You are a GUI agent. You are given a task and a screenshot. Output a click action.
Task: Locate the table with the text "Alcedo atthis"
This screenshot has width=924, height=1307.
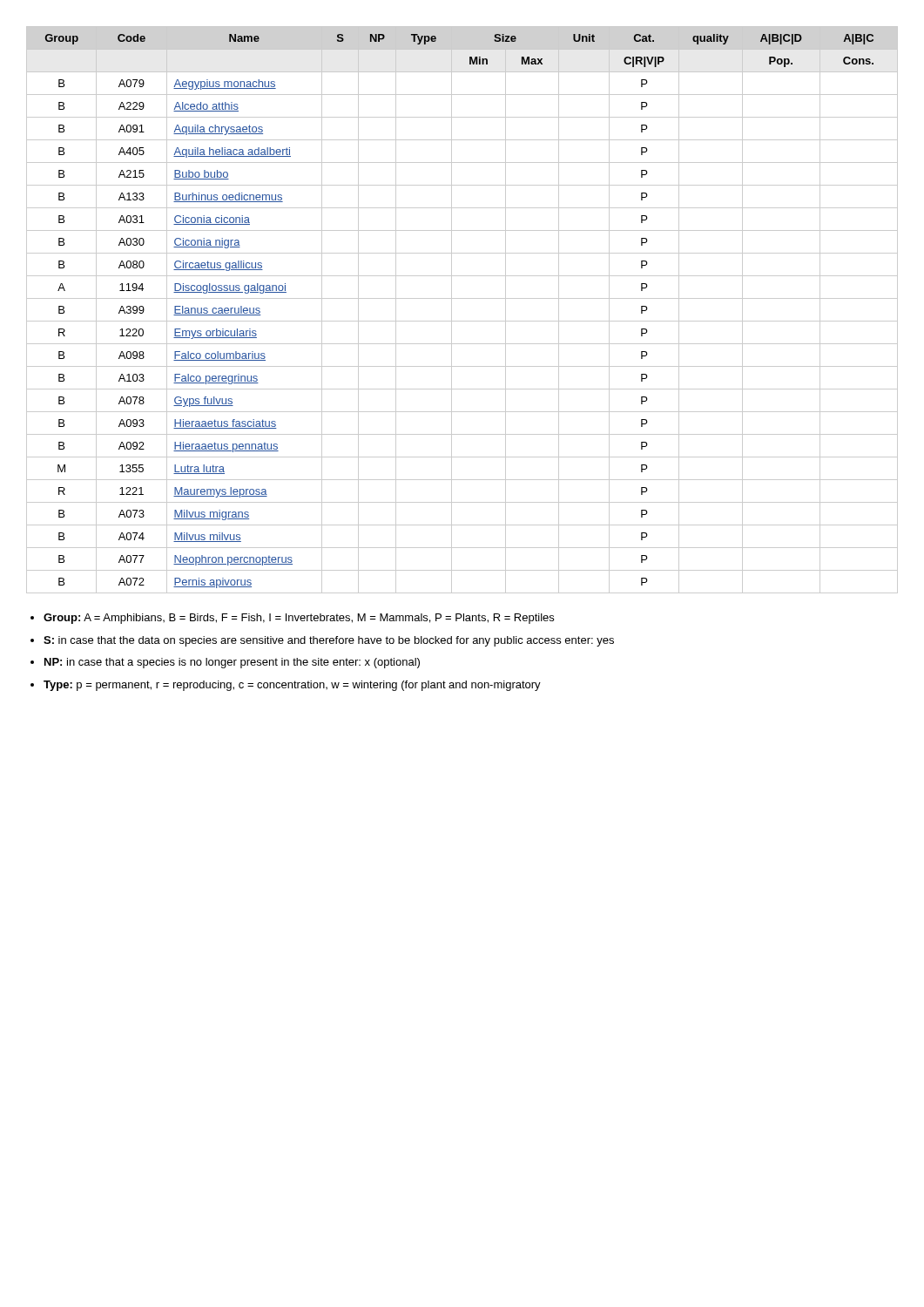click(x=462, y=310)
